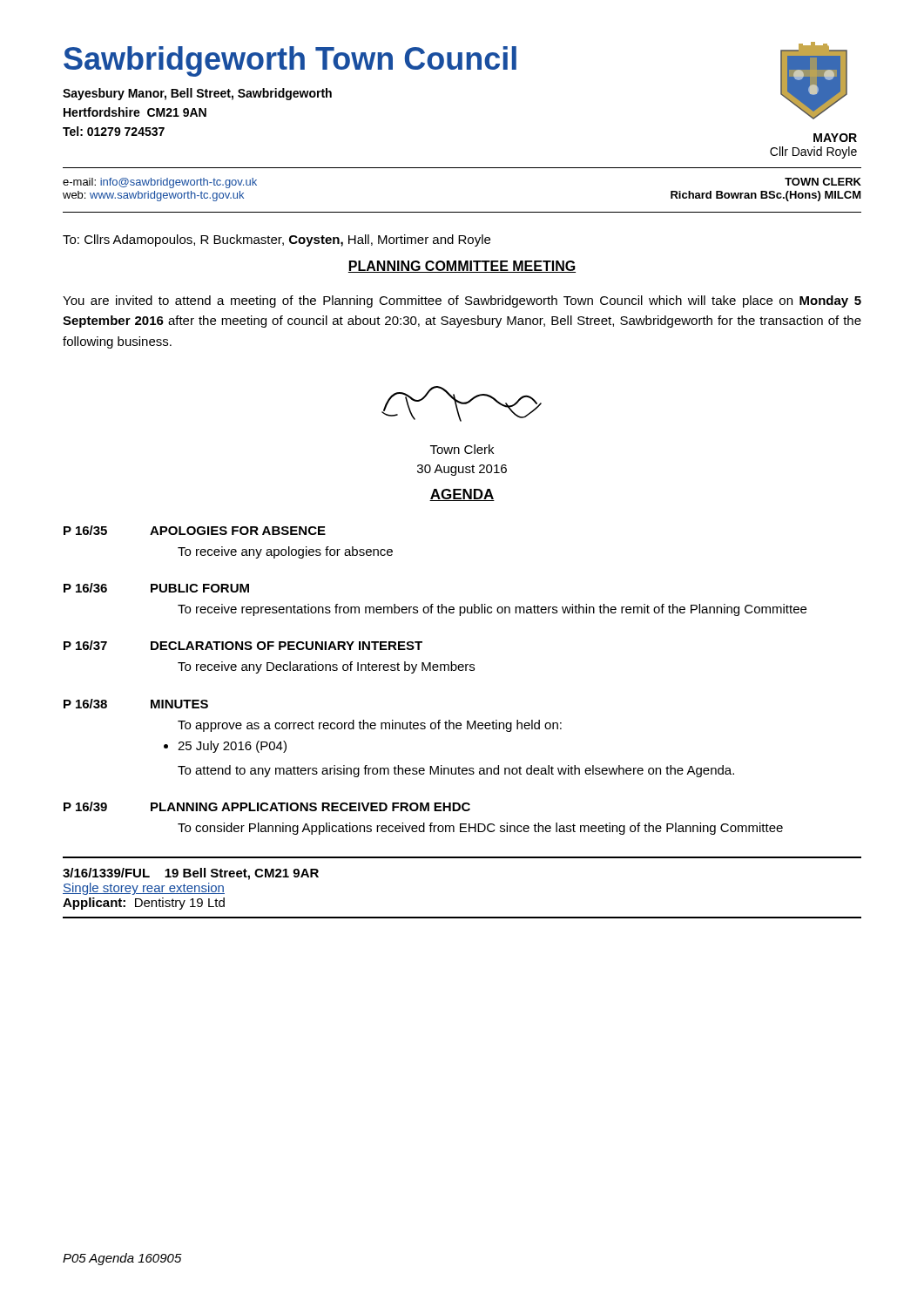Locate the logo
Viewport: 924px width, 1307px height.
coord(813,84)
